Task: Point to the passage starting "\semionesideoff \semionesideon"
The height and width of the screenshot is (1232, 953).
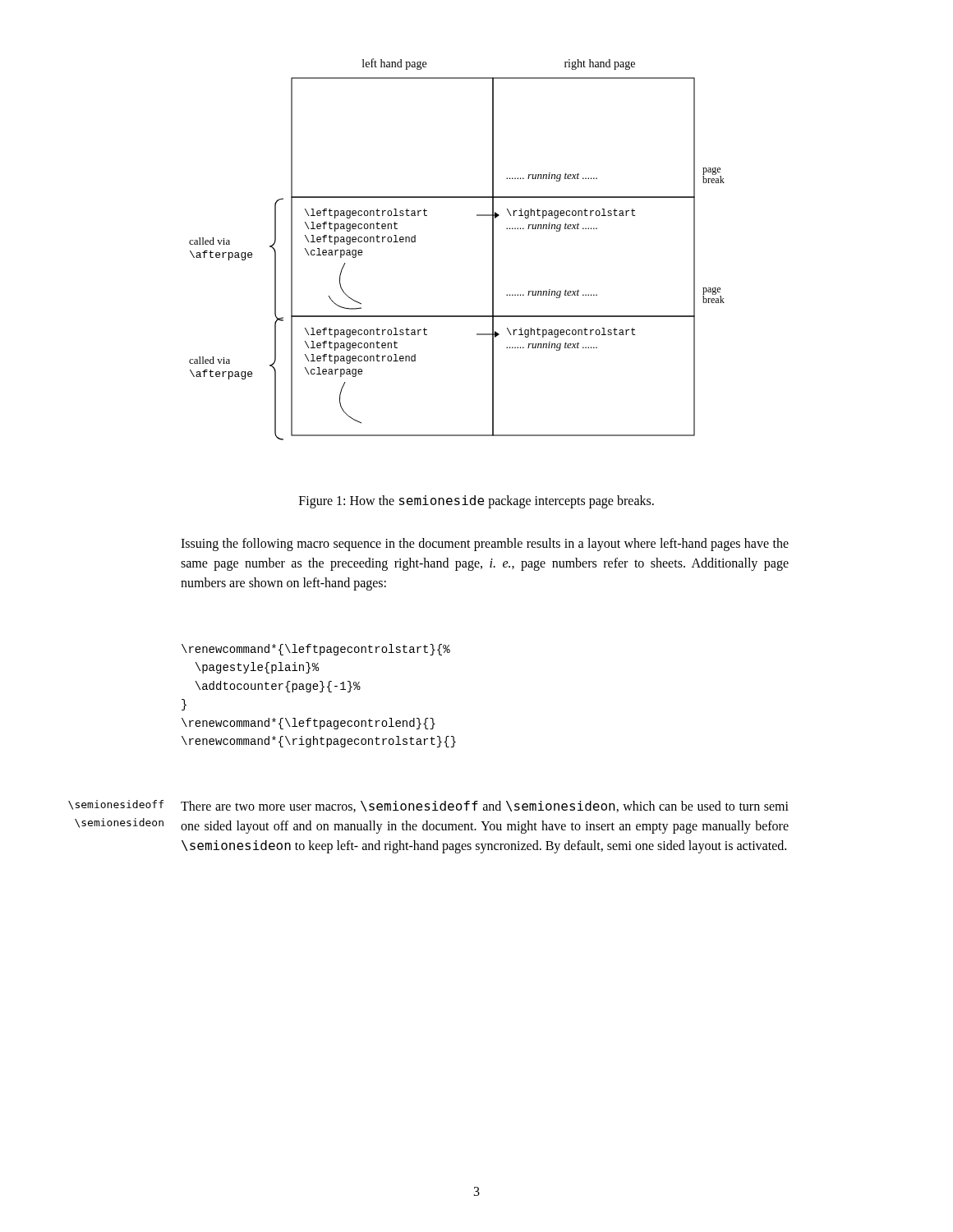Action: pos(116,813)
